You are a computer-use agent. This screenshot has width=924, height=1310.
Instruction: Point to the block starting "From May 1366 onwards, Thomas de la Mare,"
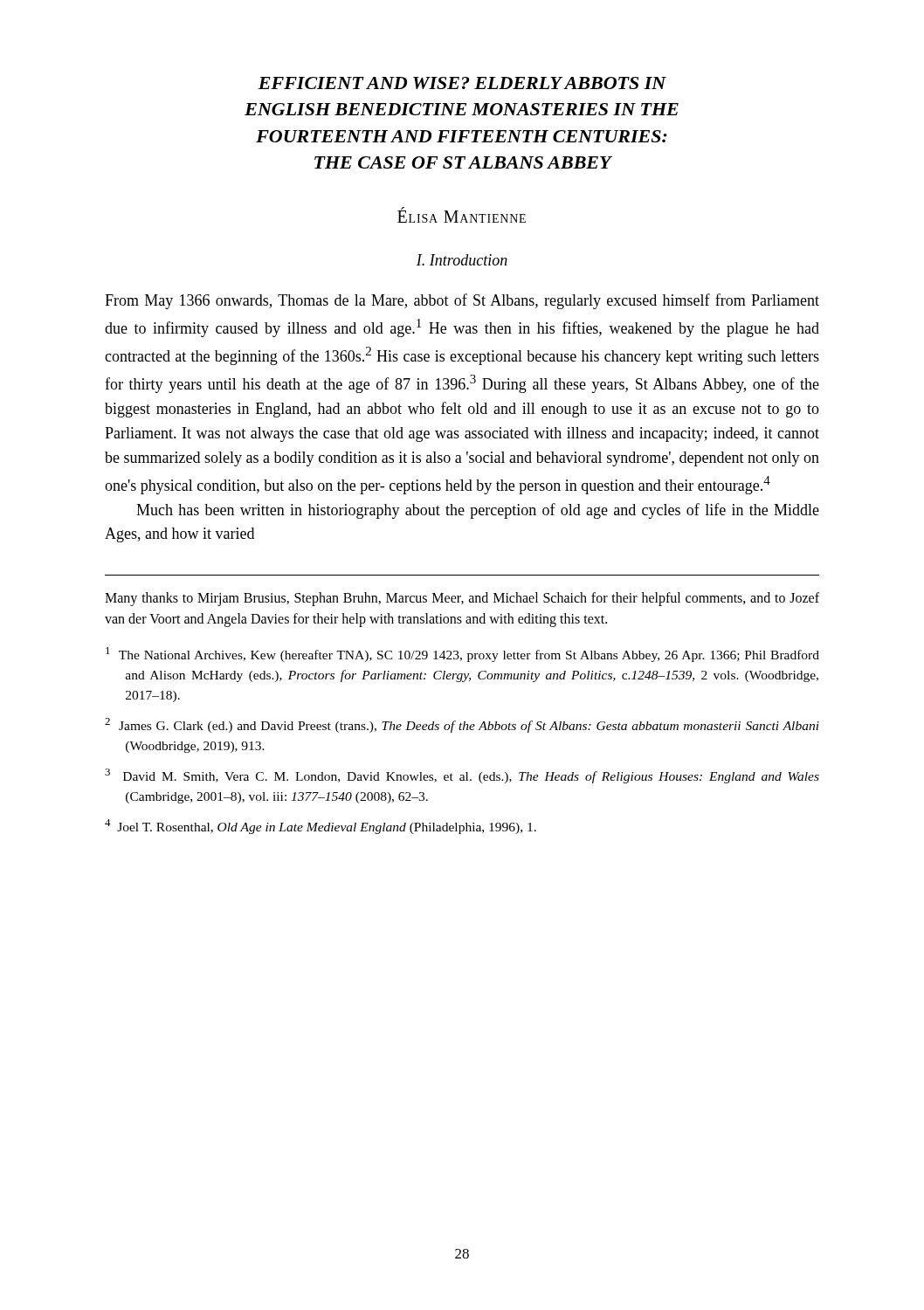click(x=462, y=418)
